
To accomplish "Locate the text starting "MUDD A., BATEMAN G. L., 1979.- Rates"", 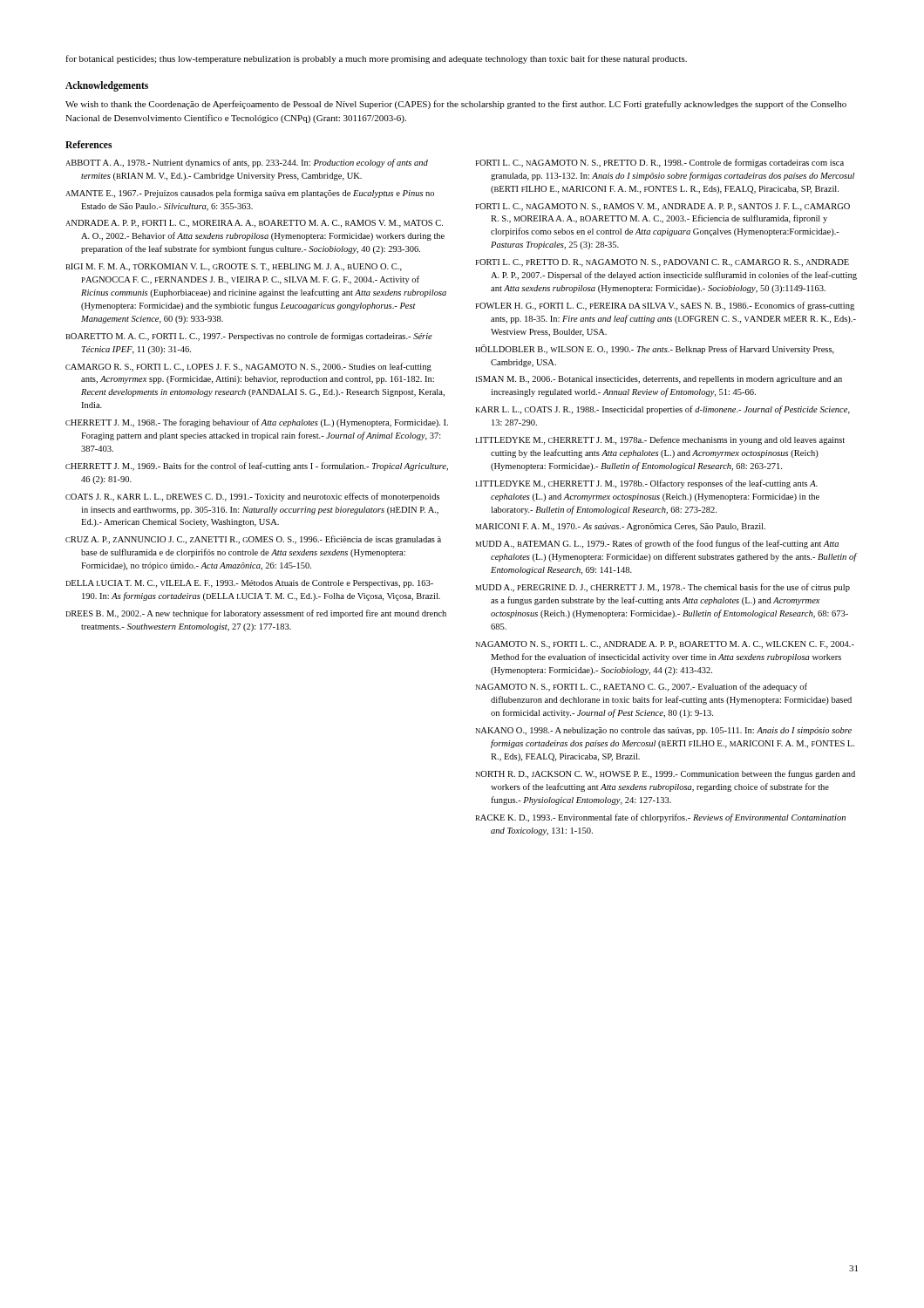I will pos(666,557).
